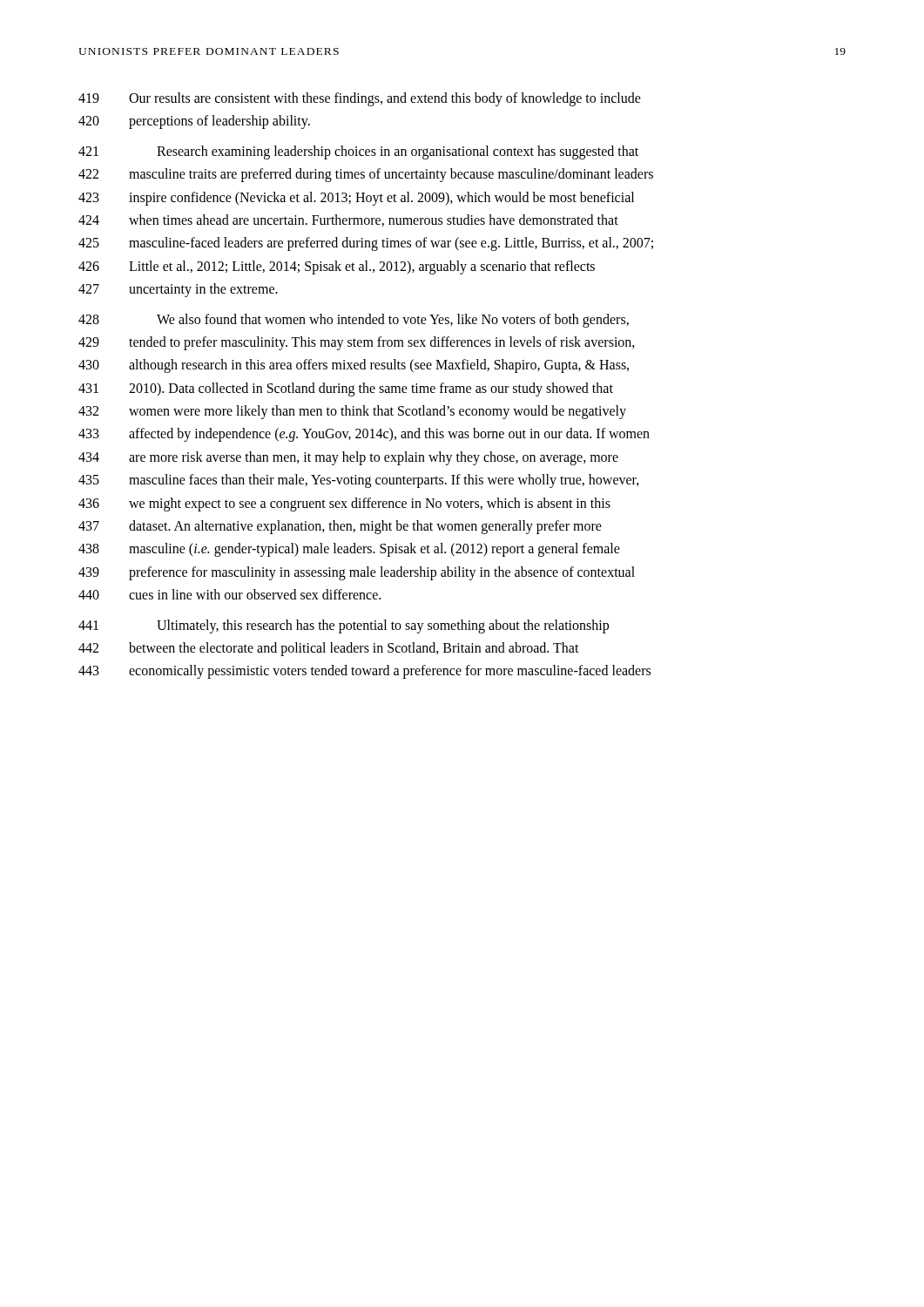Find the element starting "428 We also"
Viewport: 924px width, 1307px height.
(x=462, y=458)
